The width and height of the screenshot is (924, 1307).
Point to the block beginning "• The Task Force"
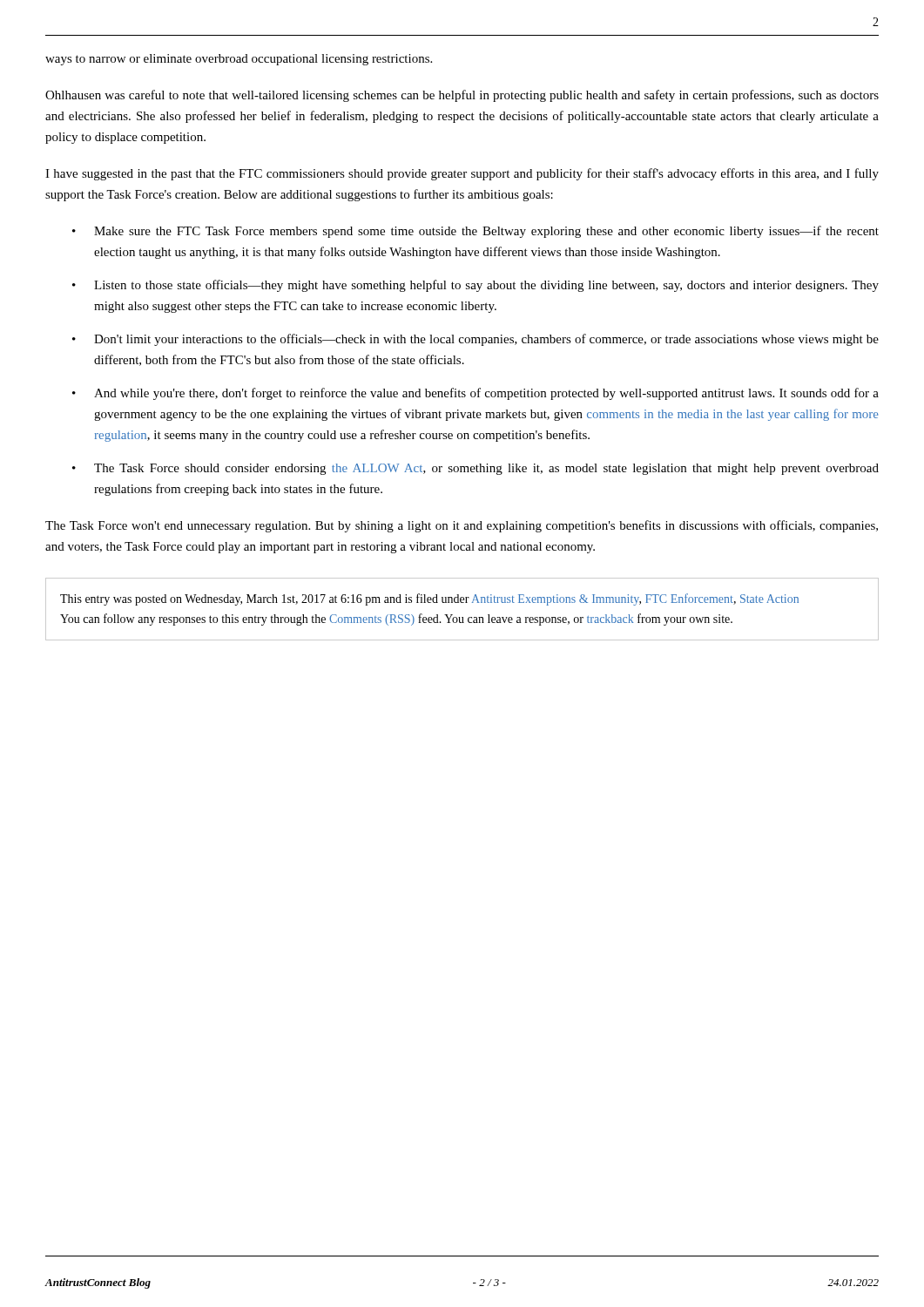(x=475, y=478)
